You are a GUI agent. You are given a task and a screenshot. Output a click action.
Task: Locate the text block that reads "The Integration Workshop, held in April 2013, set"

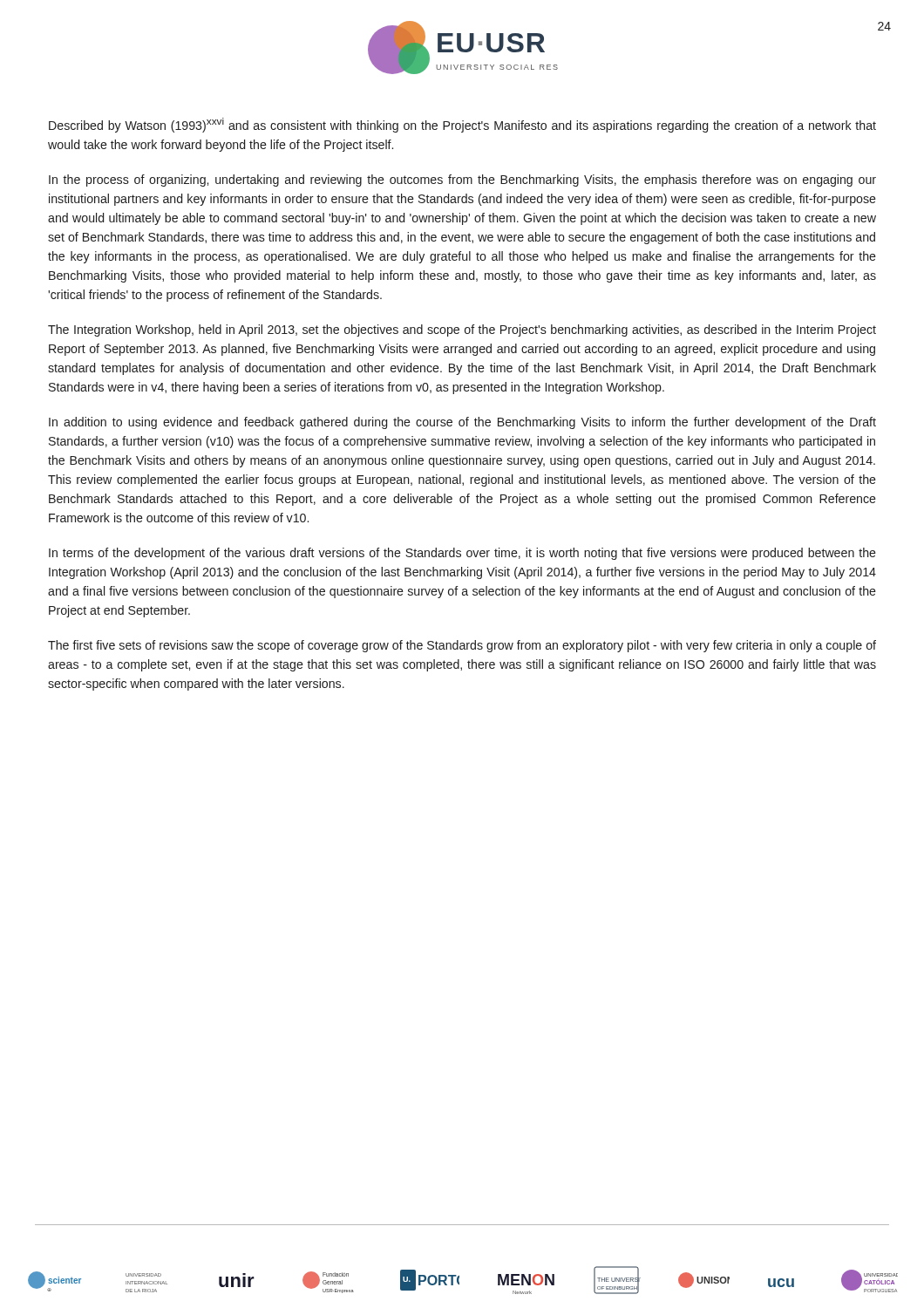pyautogui.click(x=462, y=358)
